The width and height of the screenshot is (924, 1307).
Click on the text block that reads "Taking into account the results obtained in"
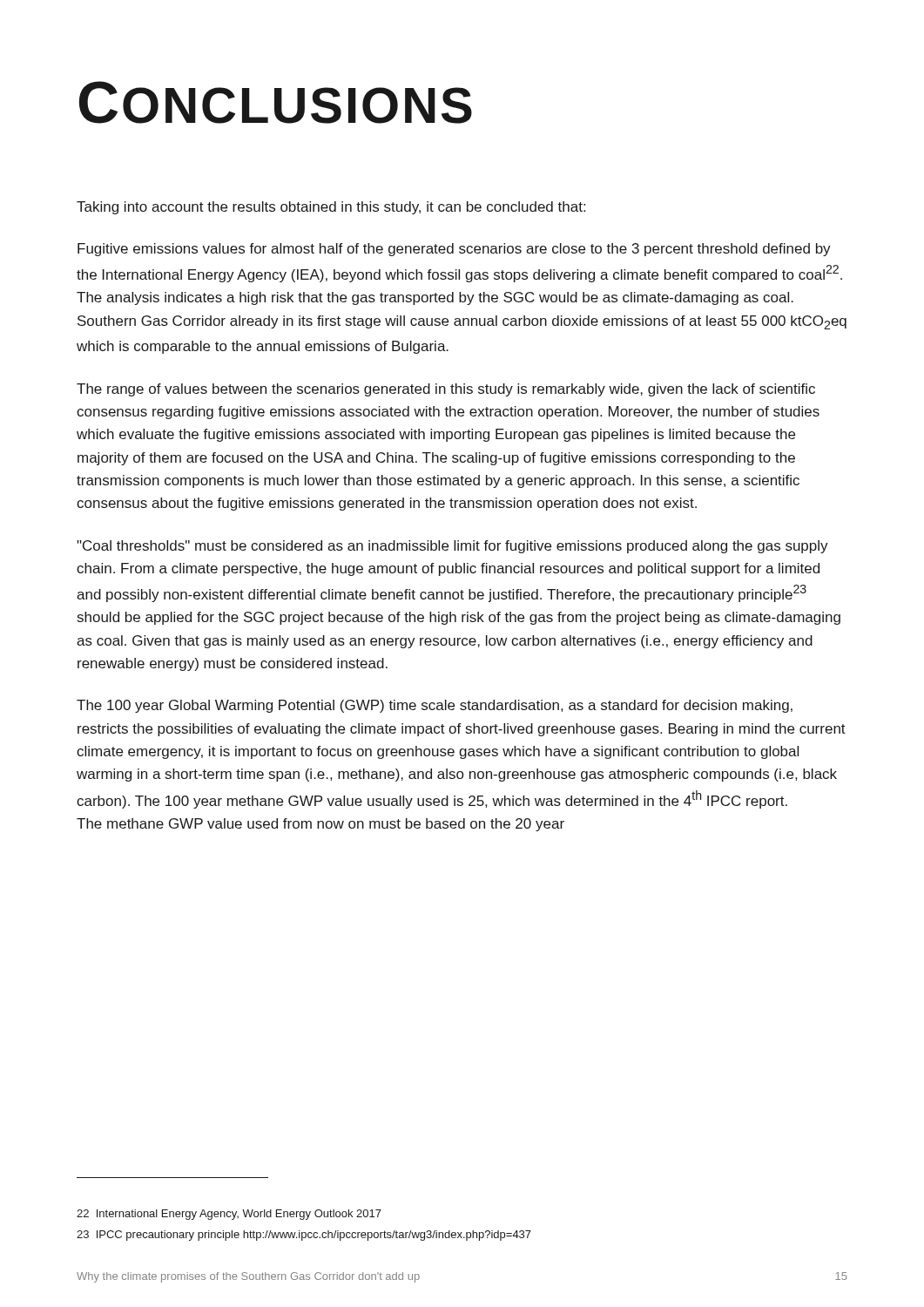tap(332, 207)
